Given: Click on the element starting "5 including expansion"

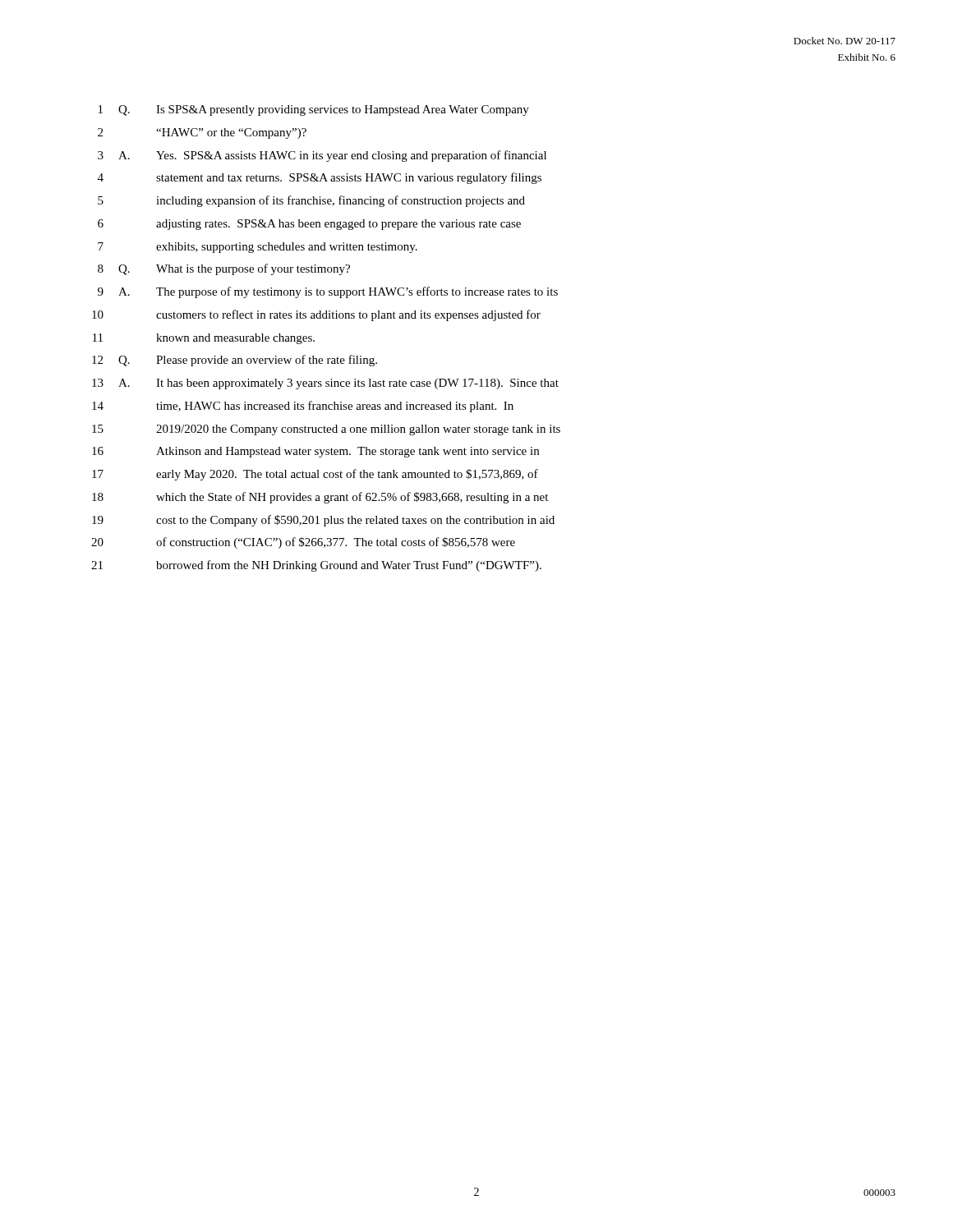Looking at the screenshot, I should (x=476, y=201).
